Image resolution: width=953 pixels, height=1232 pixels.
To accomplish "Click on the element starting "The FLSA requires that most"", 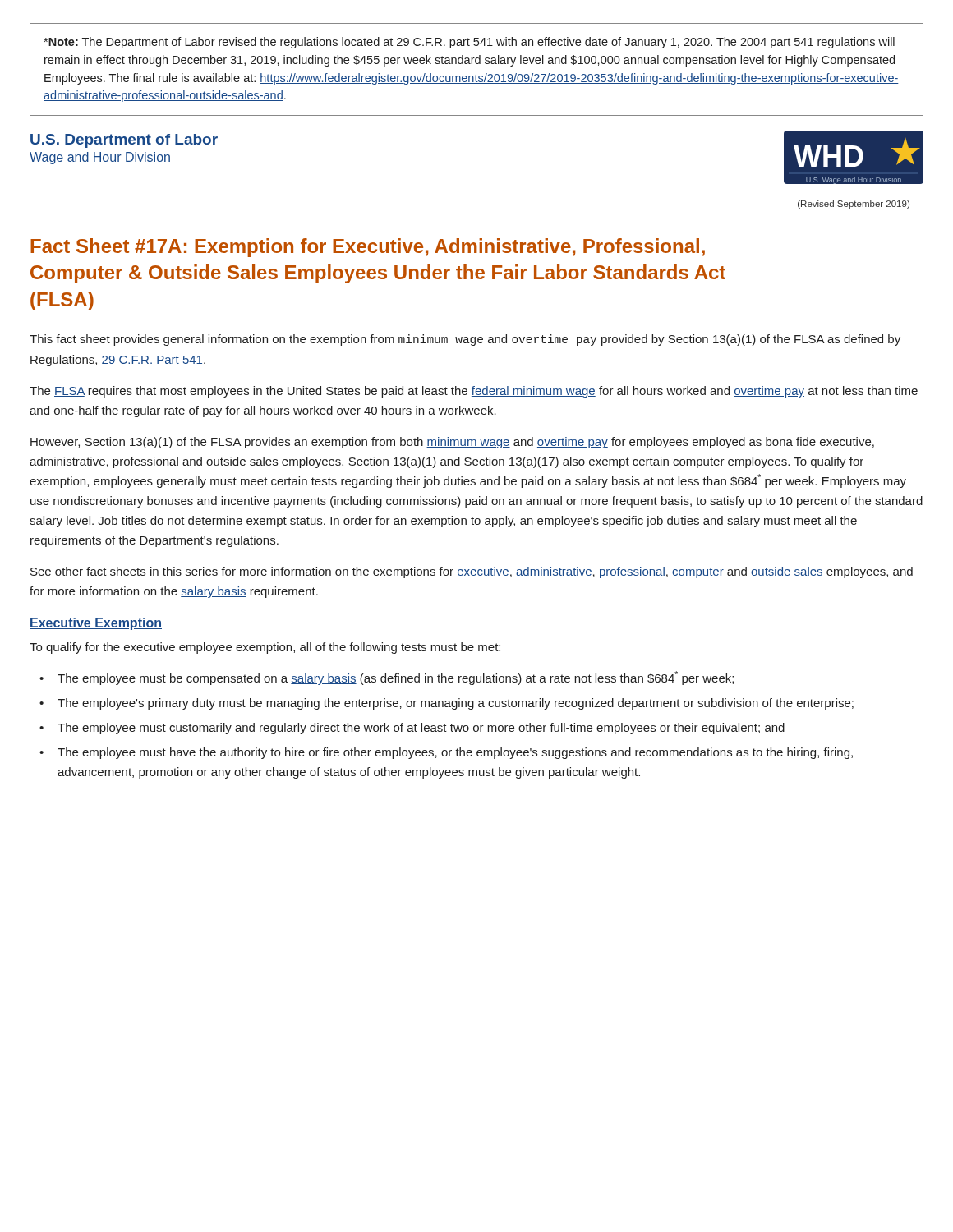I will pyautogui.click(x=474, y=401).
